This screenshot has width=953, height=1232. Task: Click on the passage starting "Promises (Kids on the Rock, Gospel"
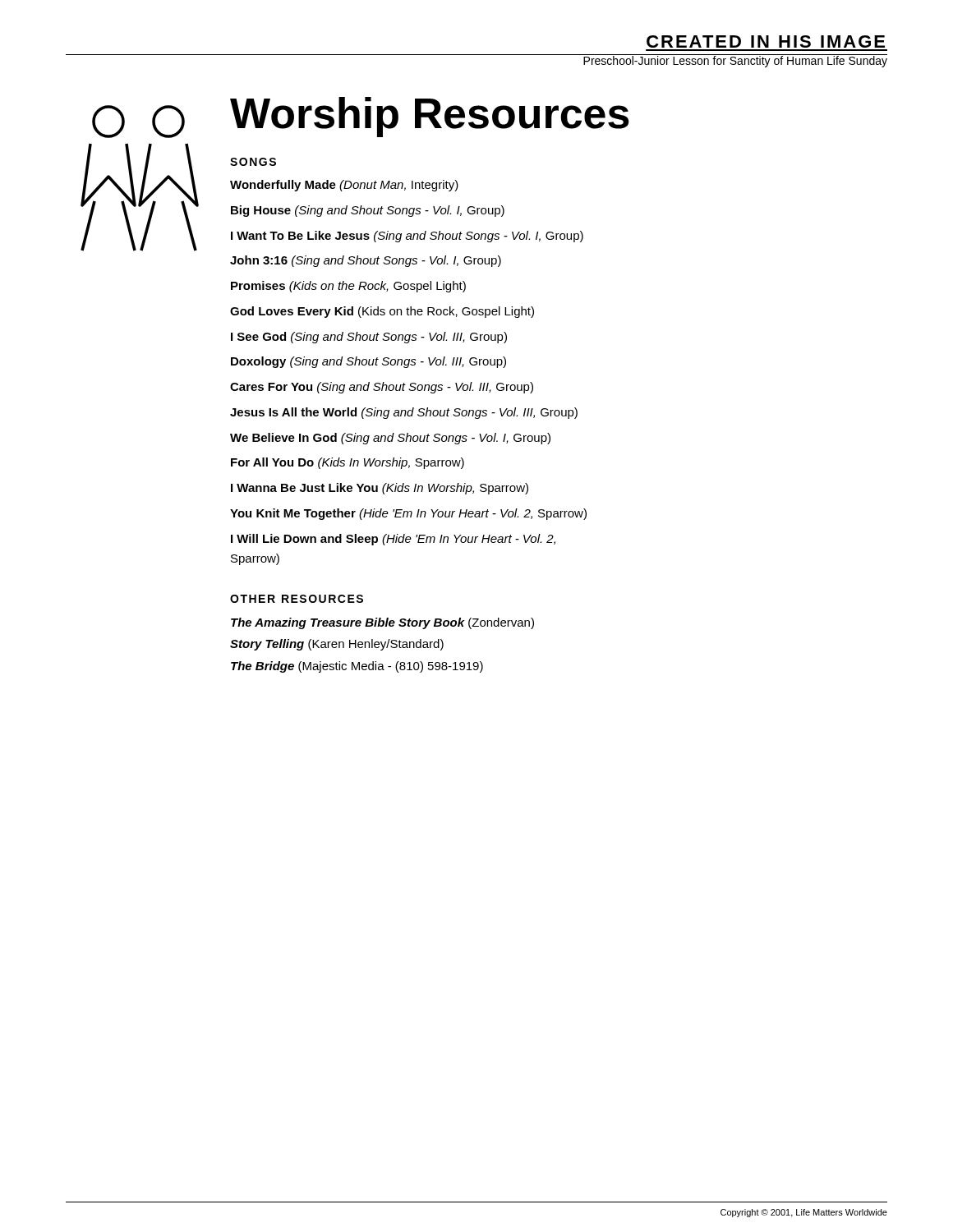click(x=348, y=286)
